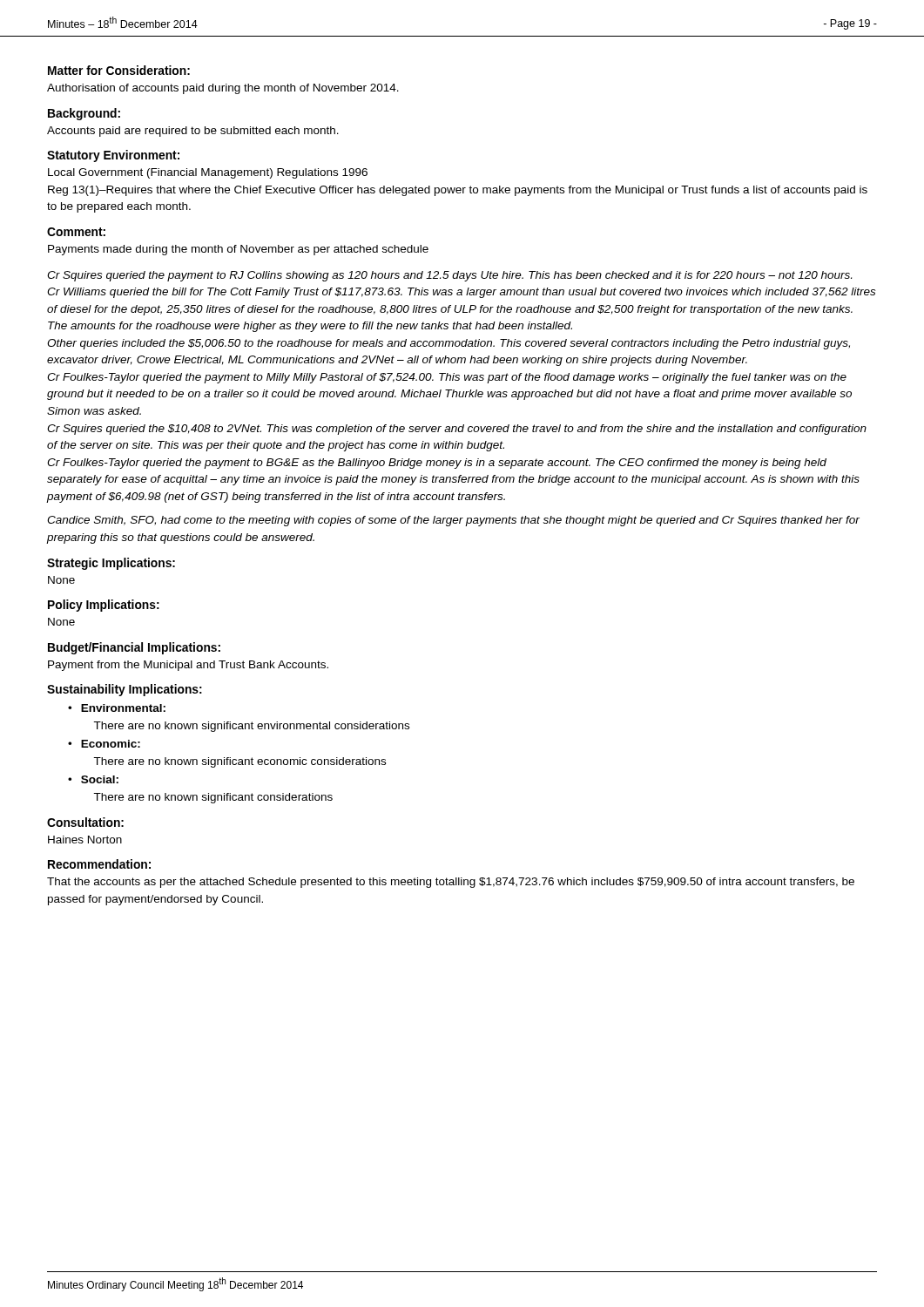Select the list item with the text "• Social: There are no"
This screenshot has width=924, height=1307.
(93, 779)
